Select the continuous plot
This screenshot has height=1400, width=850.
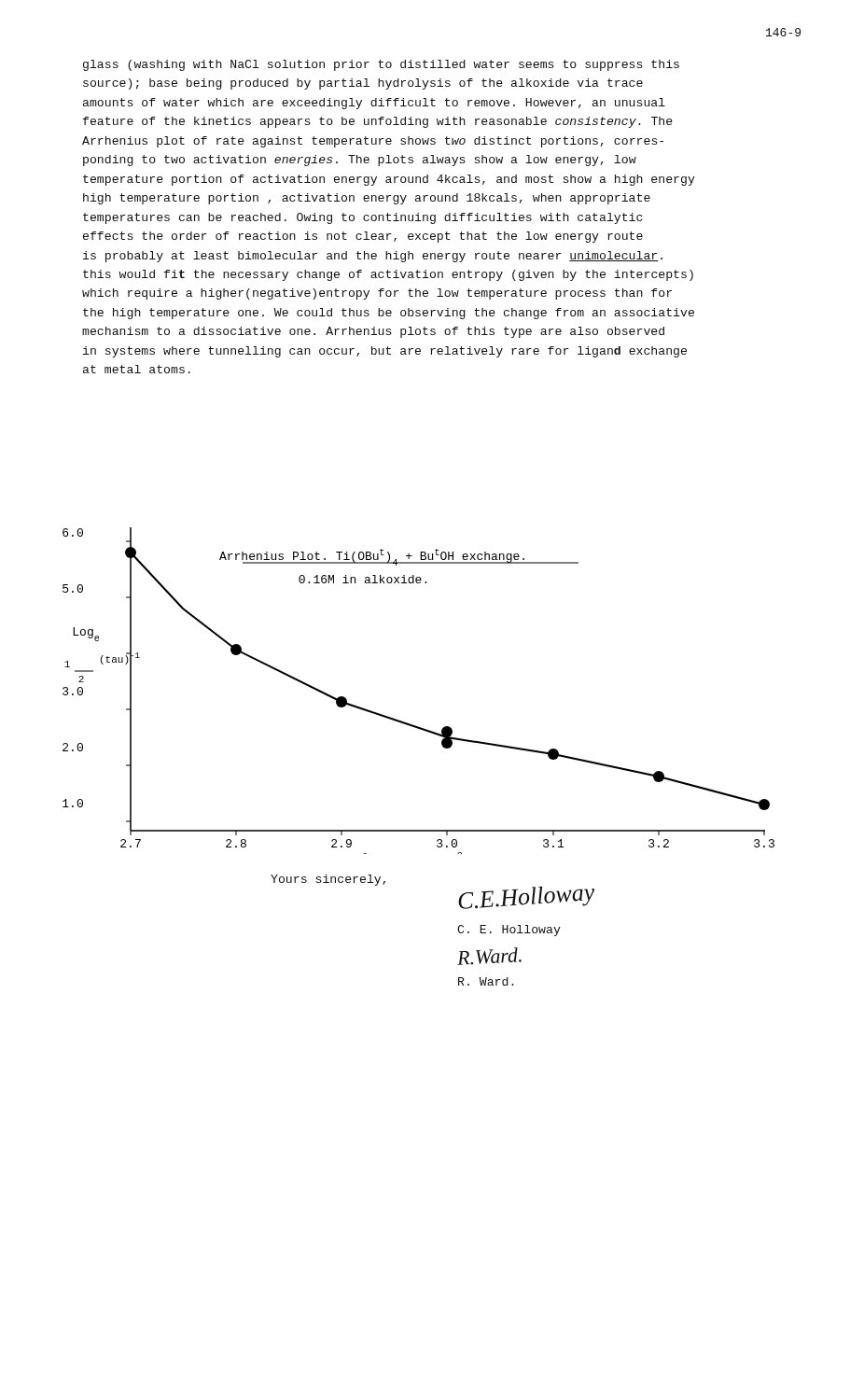[x=429, y=658]
